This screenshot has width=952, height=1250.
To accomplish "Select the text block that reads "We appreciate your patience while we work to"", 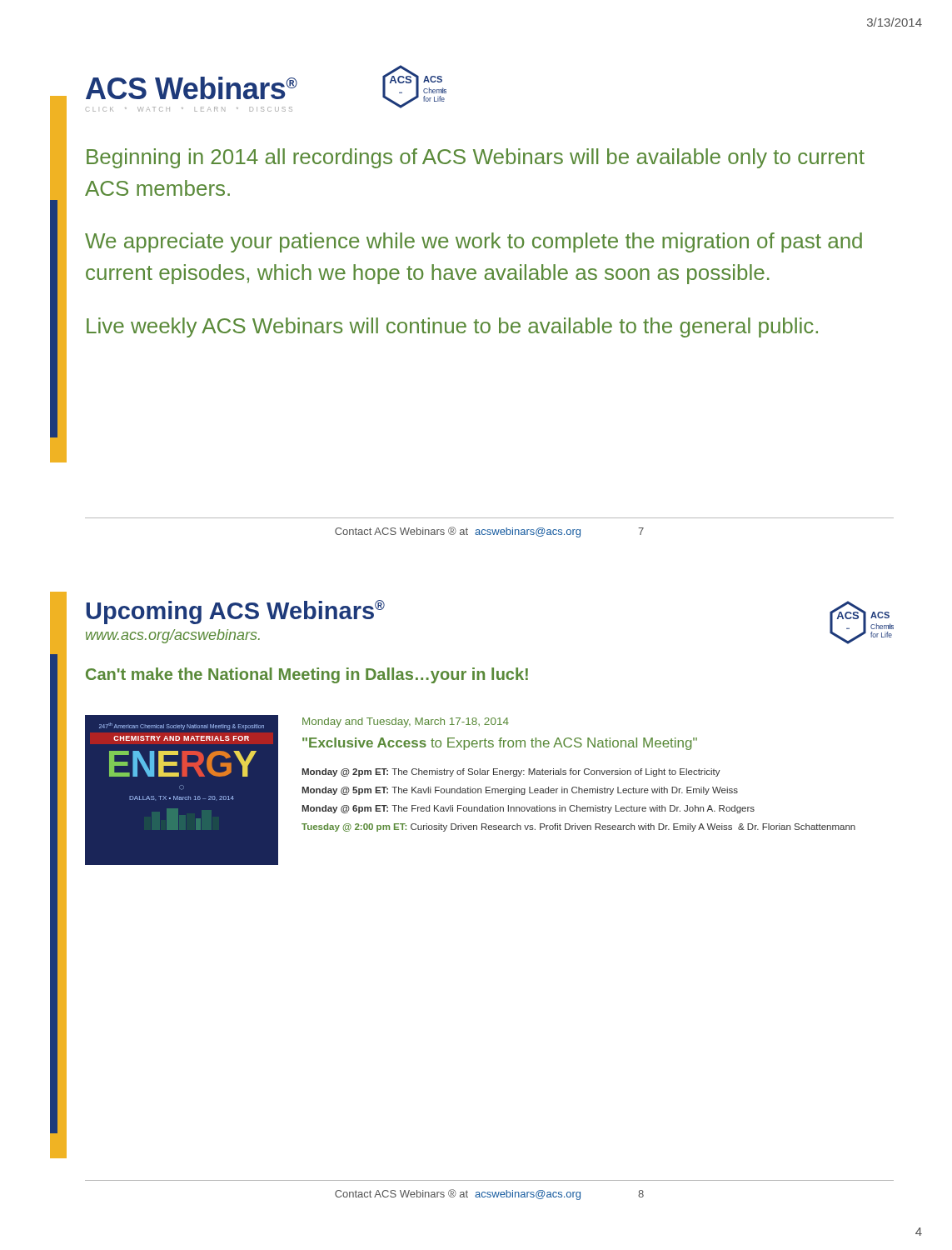I will (x=474, y=257).
